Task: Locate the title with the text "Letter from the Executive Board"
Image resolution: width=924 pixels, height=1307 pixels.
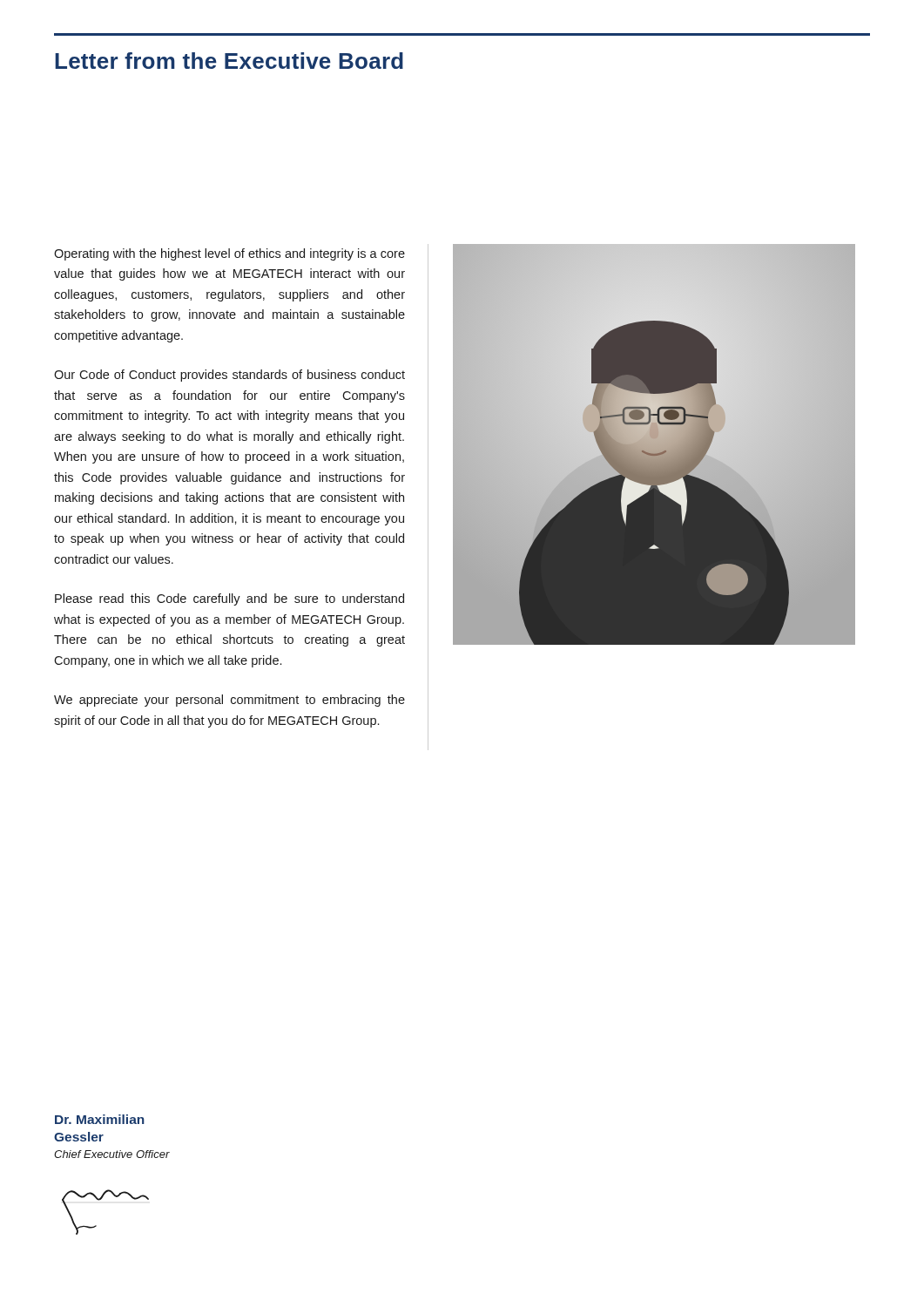Action: pos(229,61)
